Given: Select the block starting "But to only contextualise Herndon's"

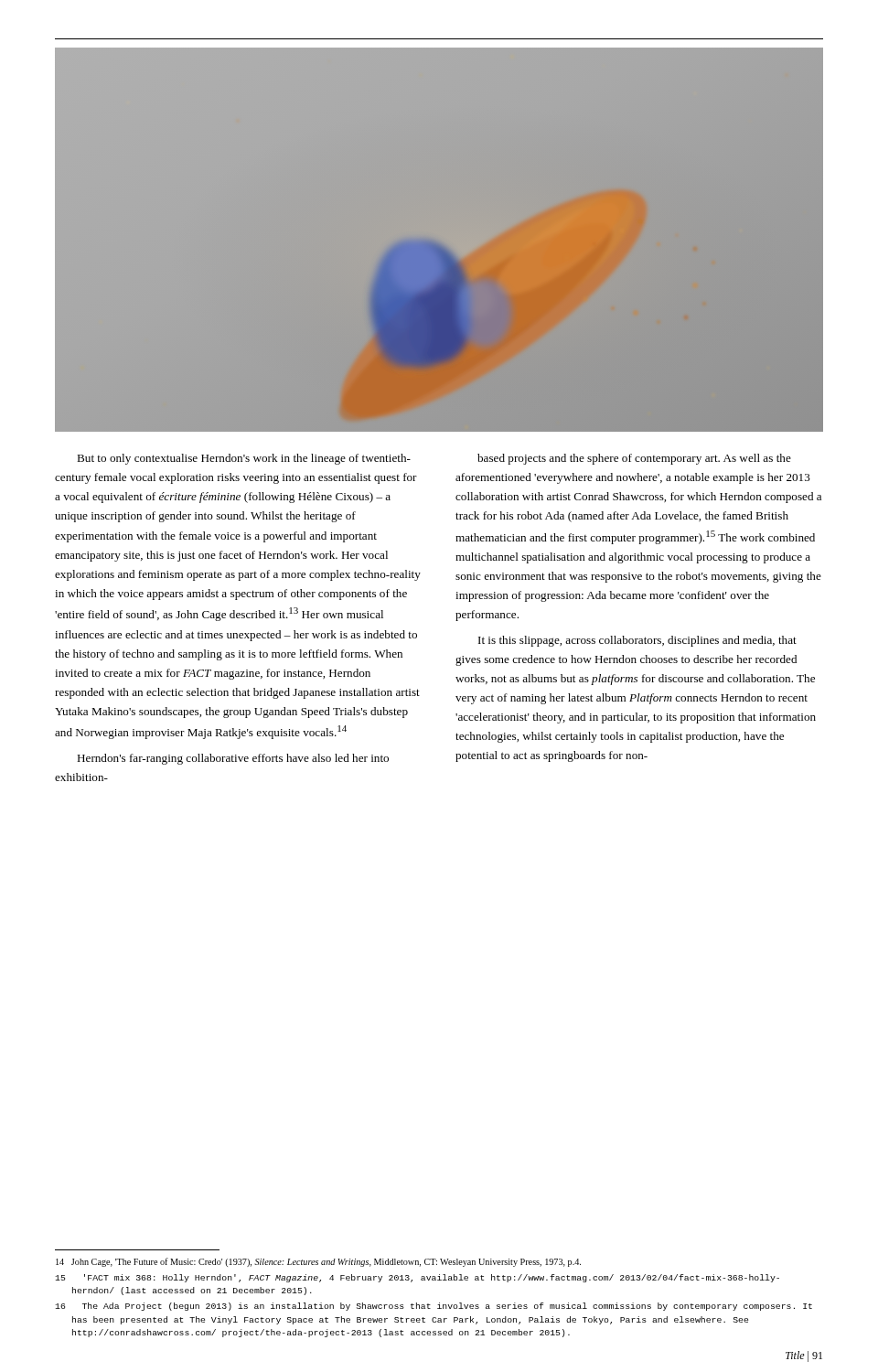Looking at the screenshot, I should (239, 617).
